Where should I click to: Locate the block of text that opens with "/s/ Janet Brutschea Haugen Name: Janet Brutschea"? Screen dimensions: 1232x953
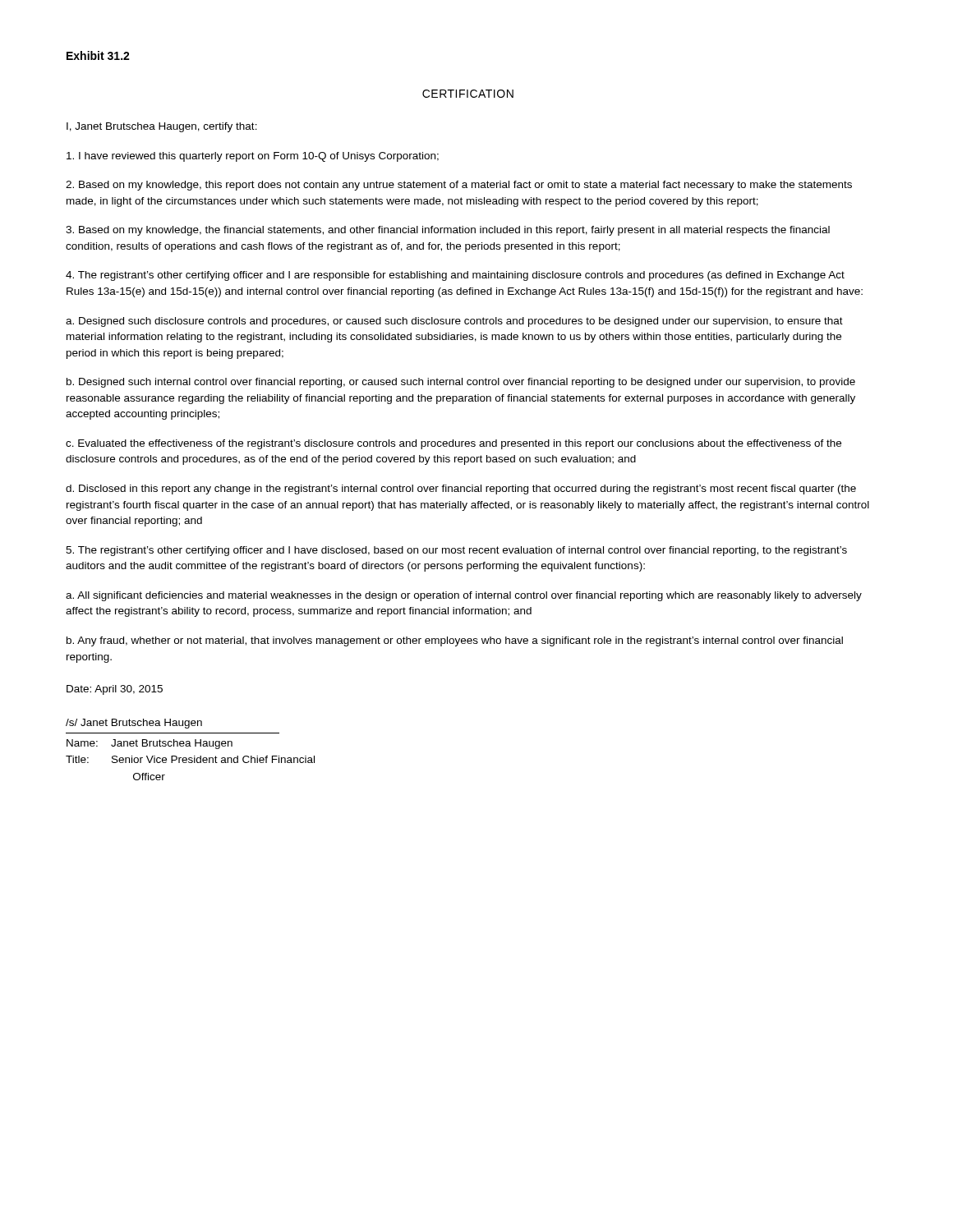(134, 724)
